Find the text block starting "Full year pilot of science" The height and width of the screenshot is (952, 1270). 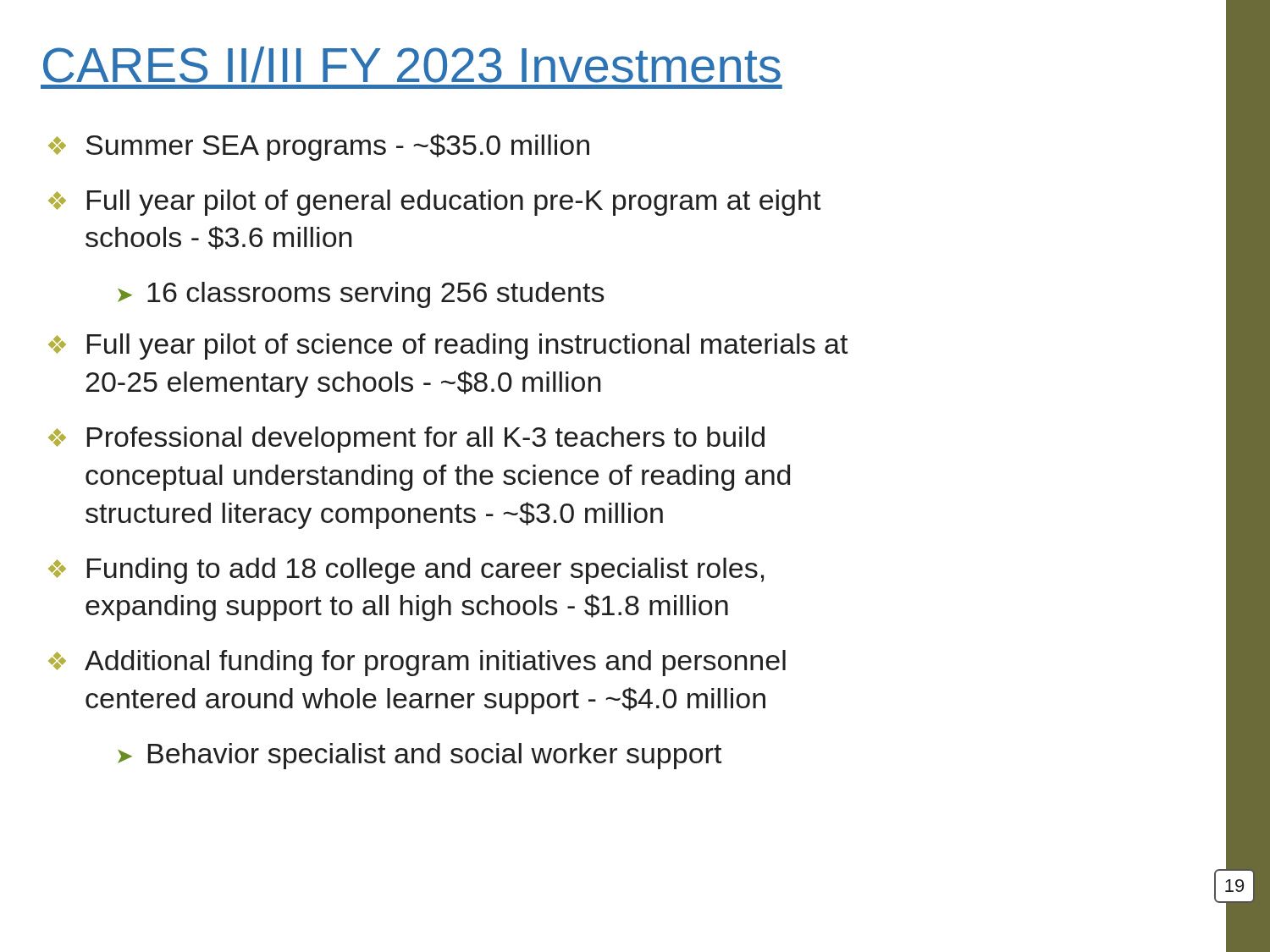pyautogui.click(x=629, y=363)
